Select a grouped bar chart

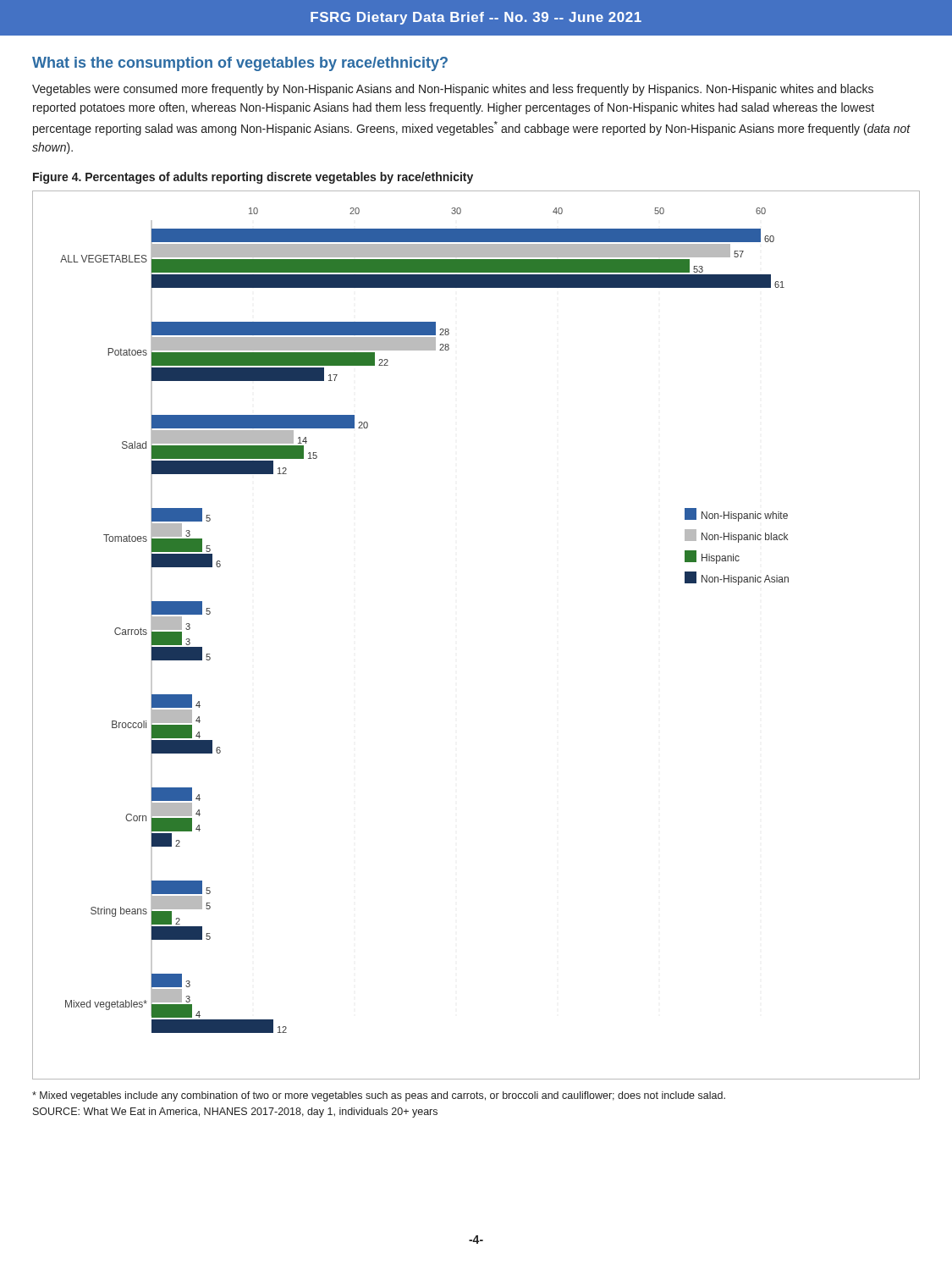(476, 635)
